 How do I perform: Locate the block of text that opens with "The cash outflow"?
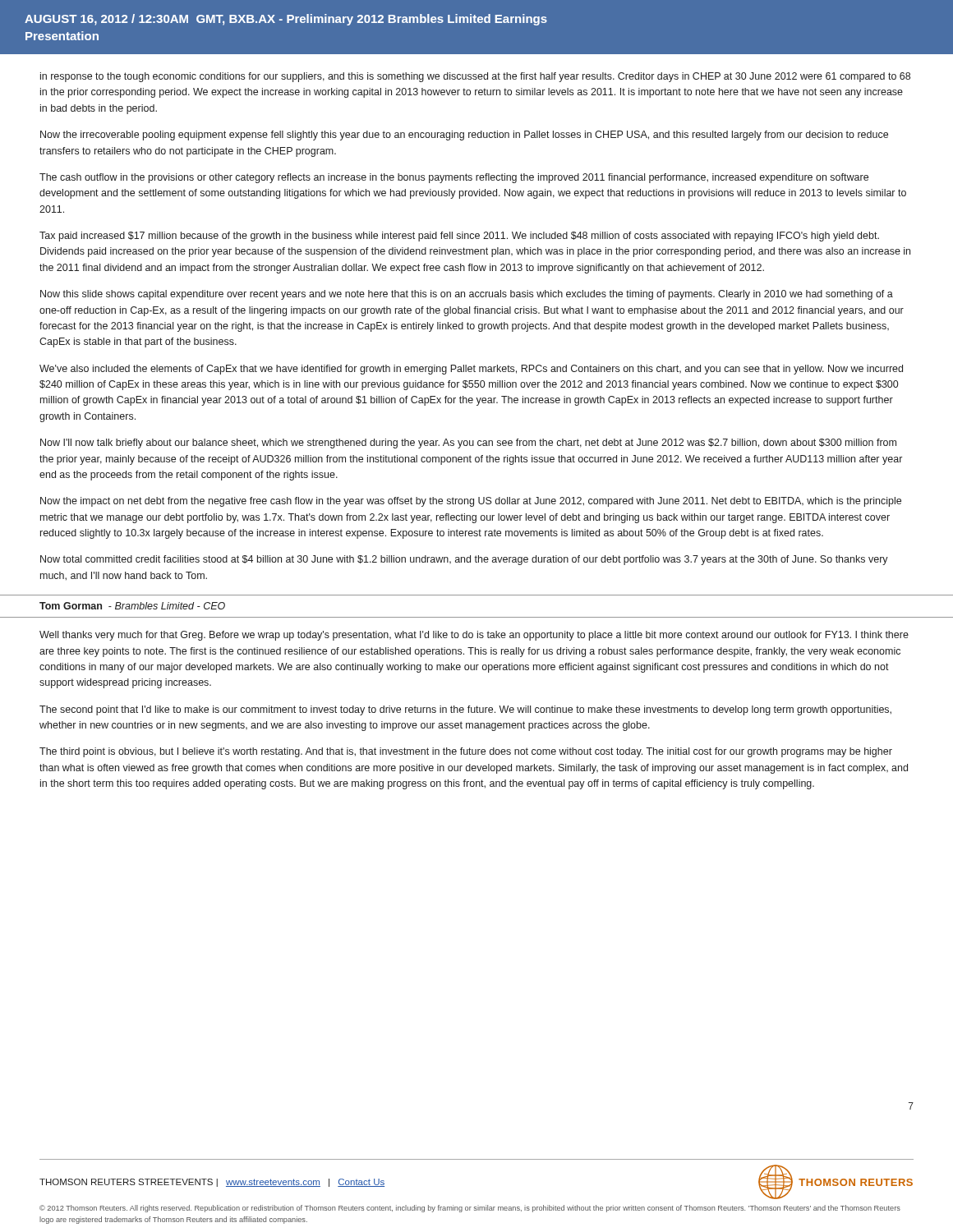(473, 193)
